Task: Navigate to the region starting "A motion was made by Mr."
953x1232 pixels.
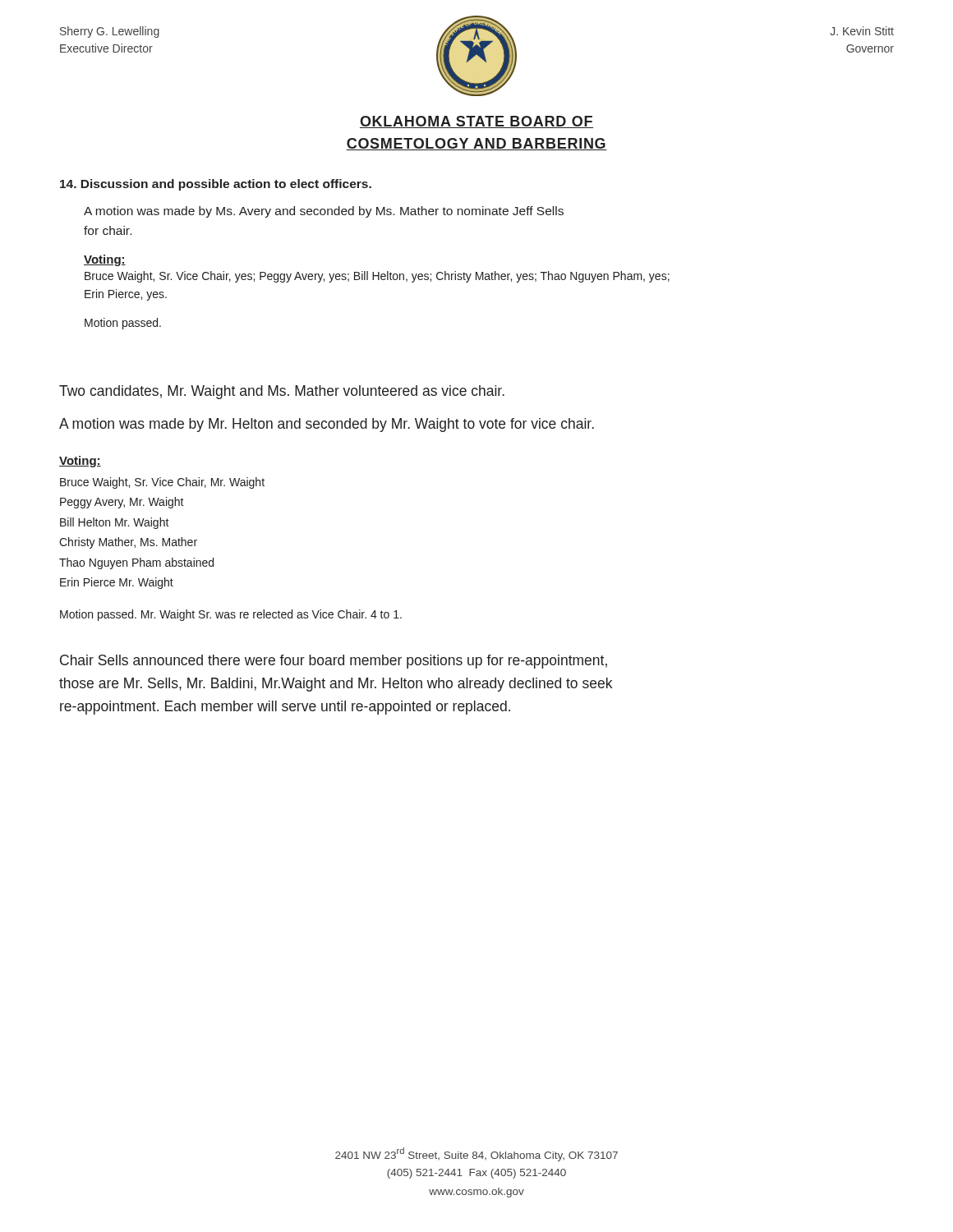Action: point(327,423)
